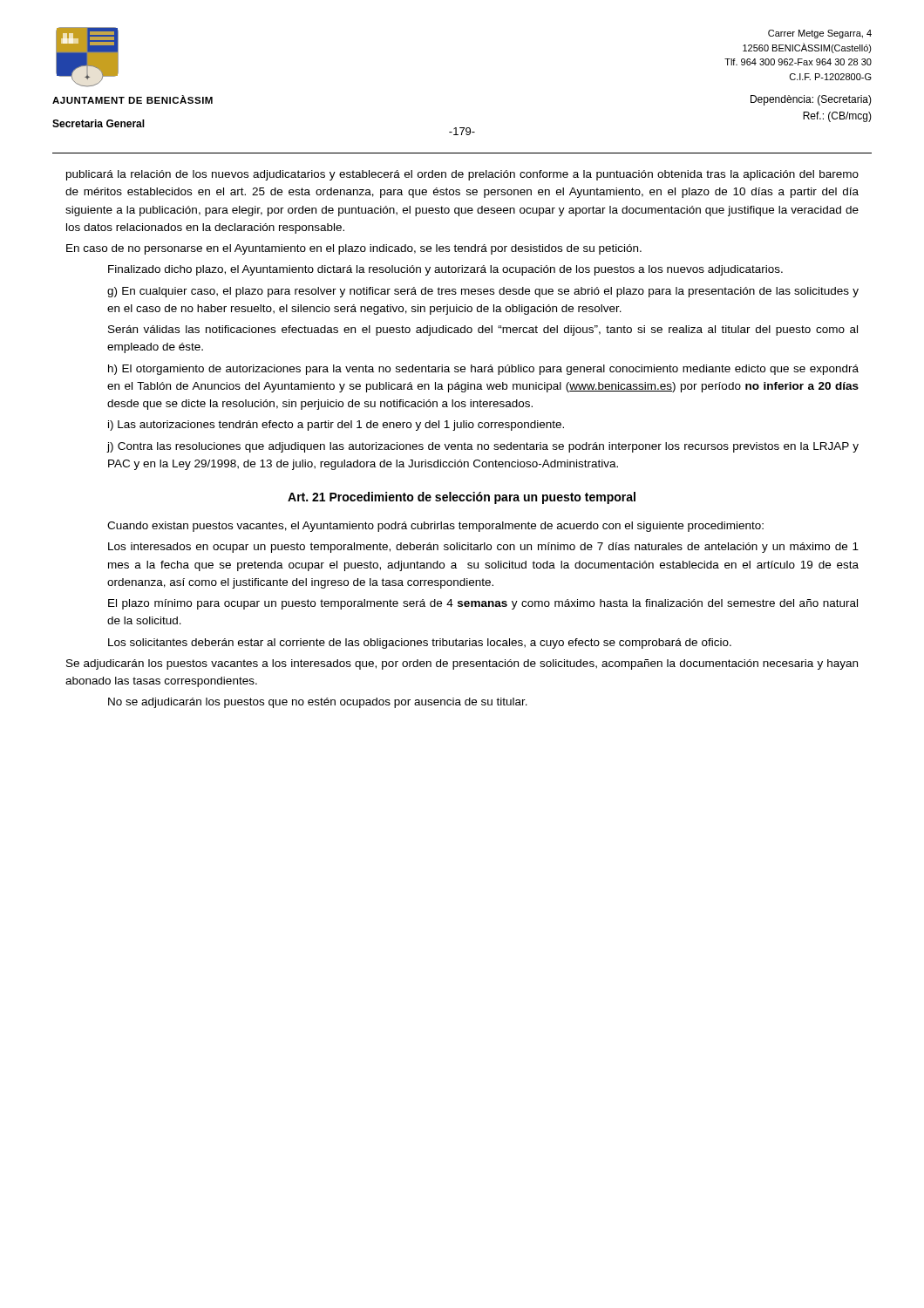Find the text block containing "El plazo mínimo para ocupar un puesto temporalmente"

[483, 612]
